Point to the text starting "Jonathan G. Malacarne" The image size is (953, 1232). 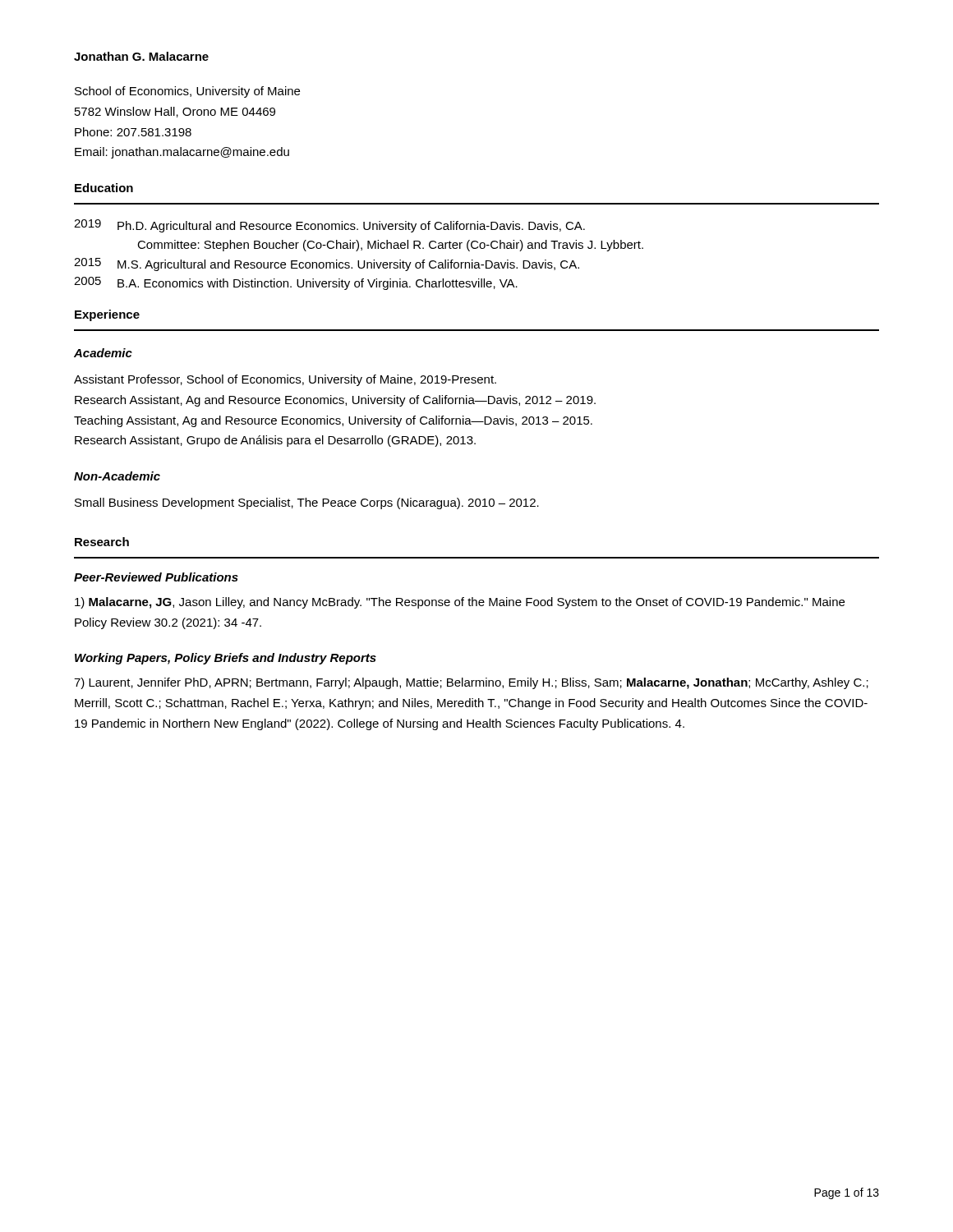coord(141,56)
